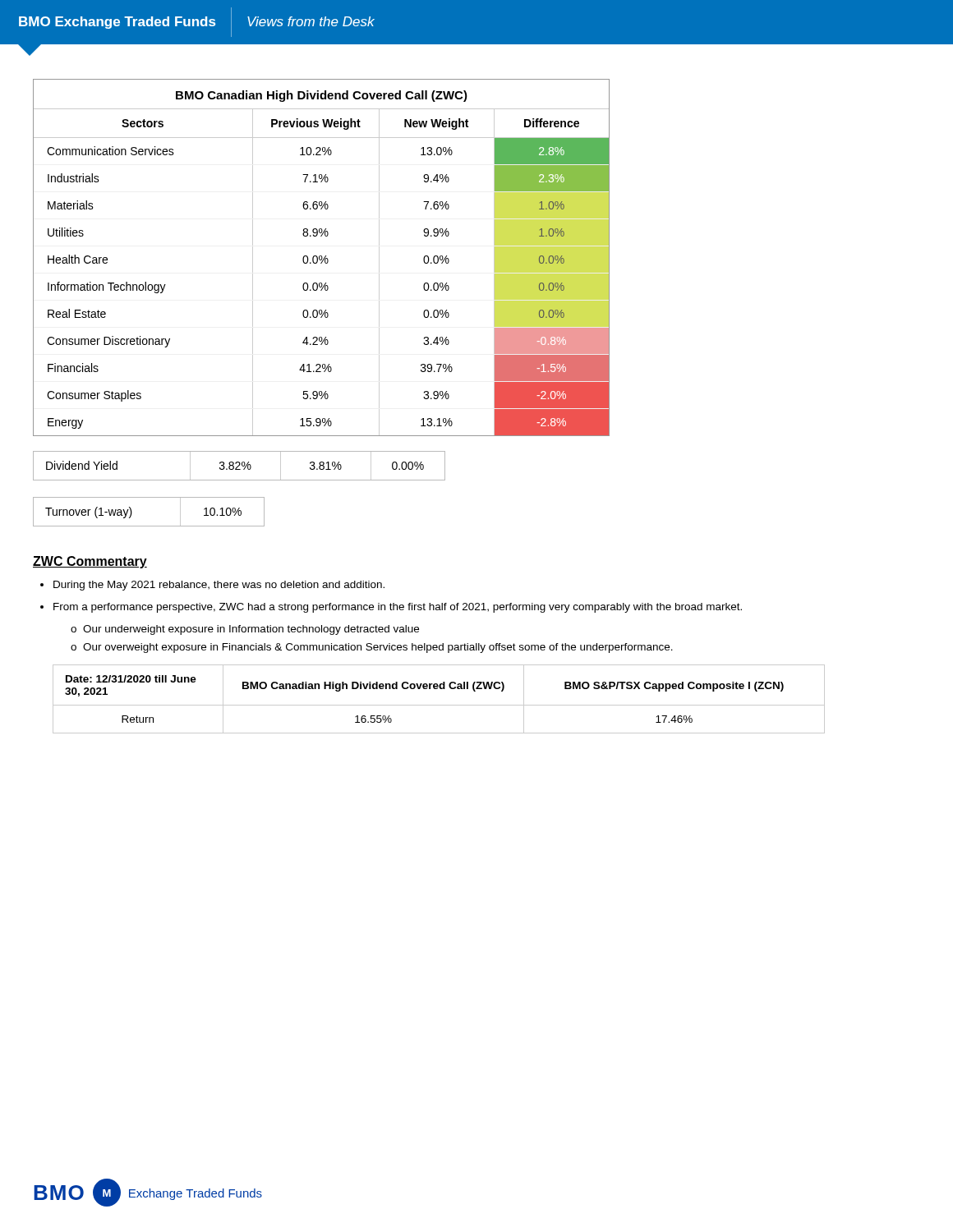Find "ZWC Commentary" on this page

click(90, 561)
